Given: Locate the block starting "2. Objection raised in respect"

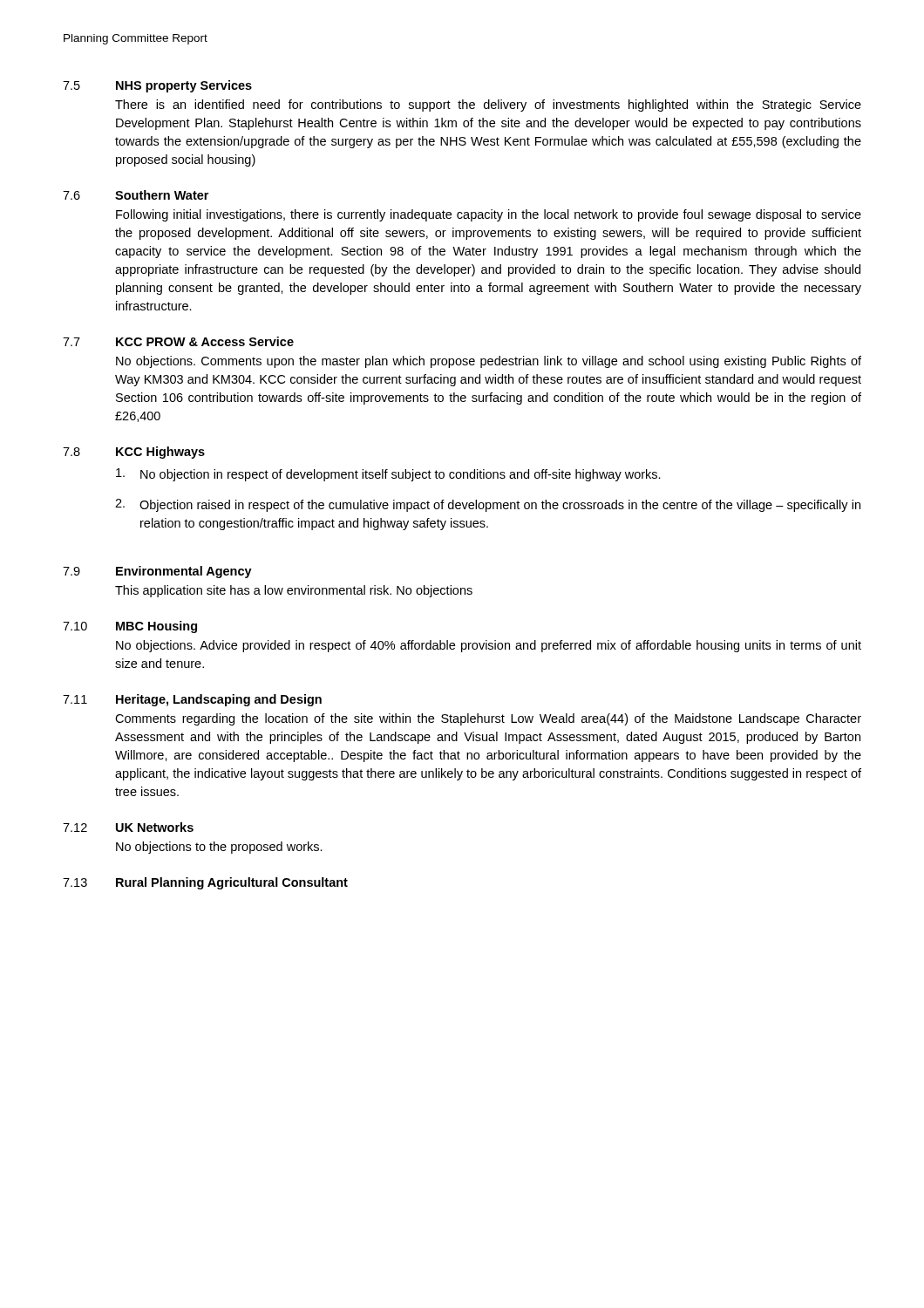Looking at the screenshot, I should coord(488,515).
